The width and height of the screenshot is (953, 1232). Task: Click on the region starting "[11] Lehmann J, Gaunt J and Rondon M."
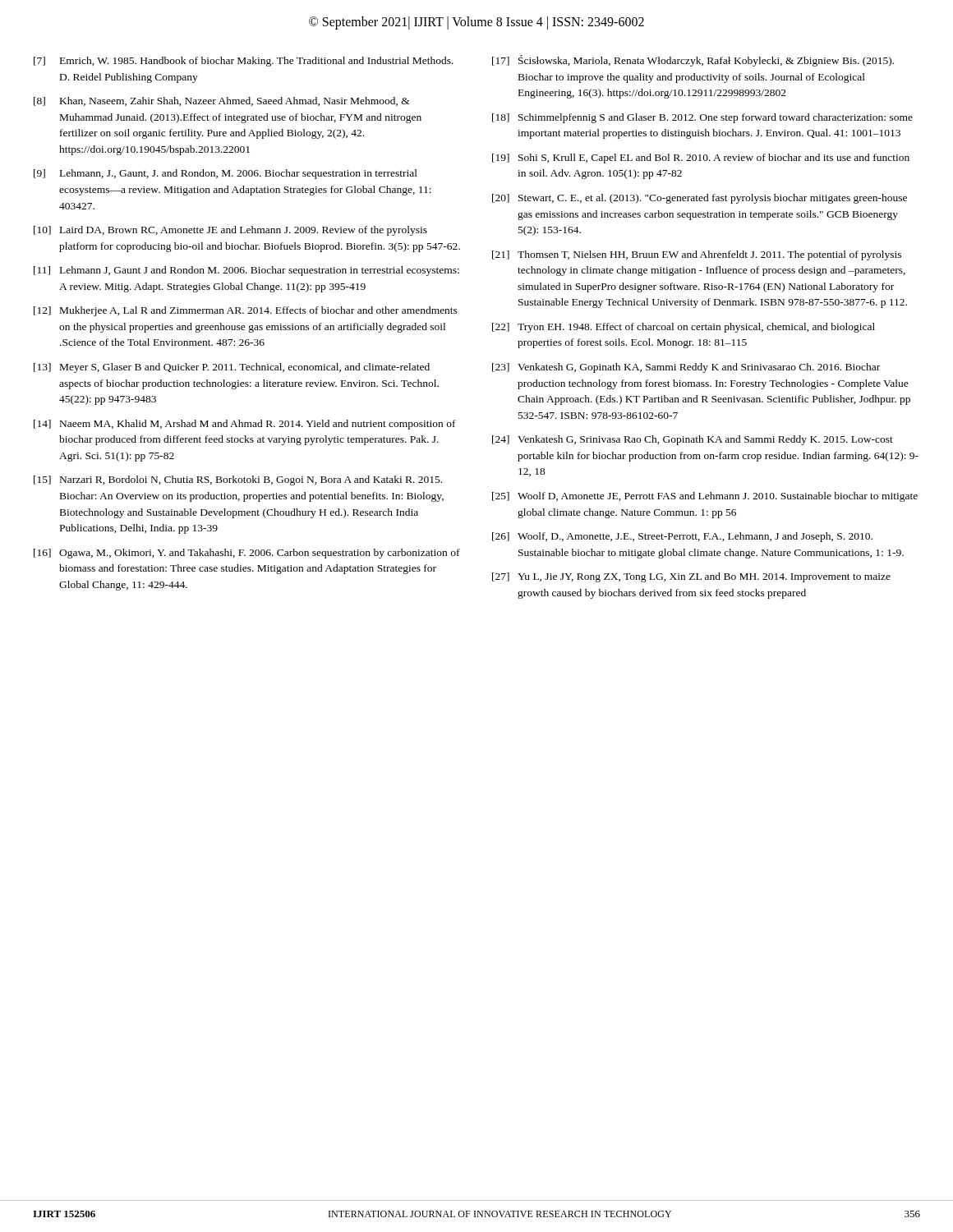tap(247, 278)
